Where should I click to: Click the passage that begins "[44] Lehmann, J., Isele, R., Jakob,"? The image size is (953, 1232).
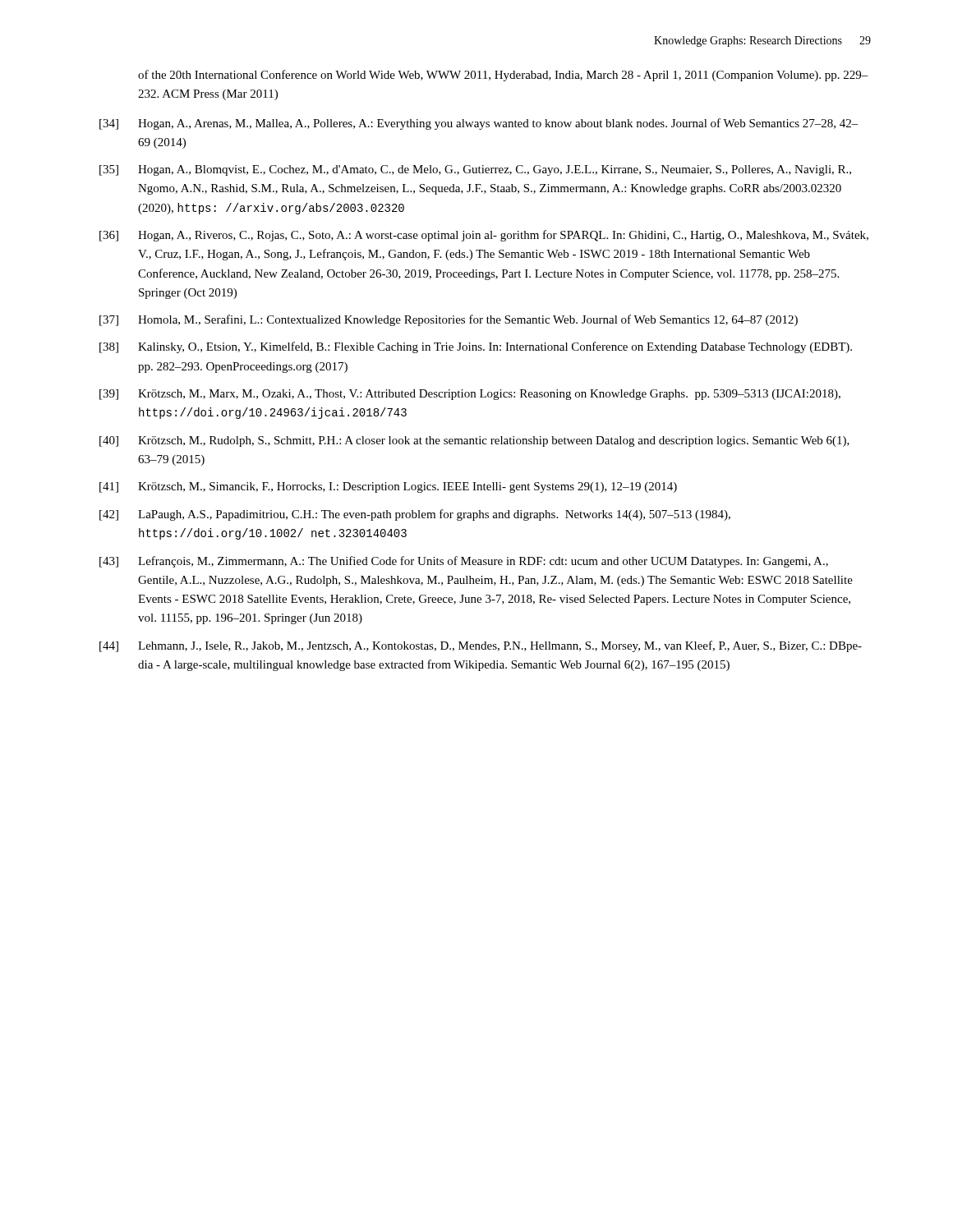[485, 655]
